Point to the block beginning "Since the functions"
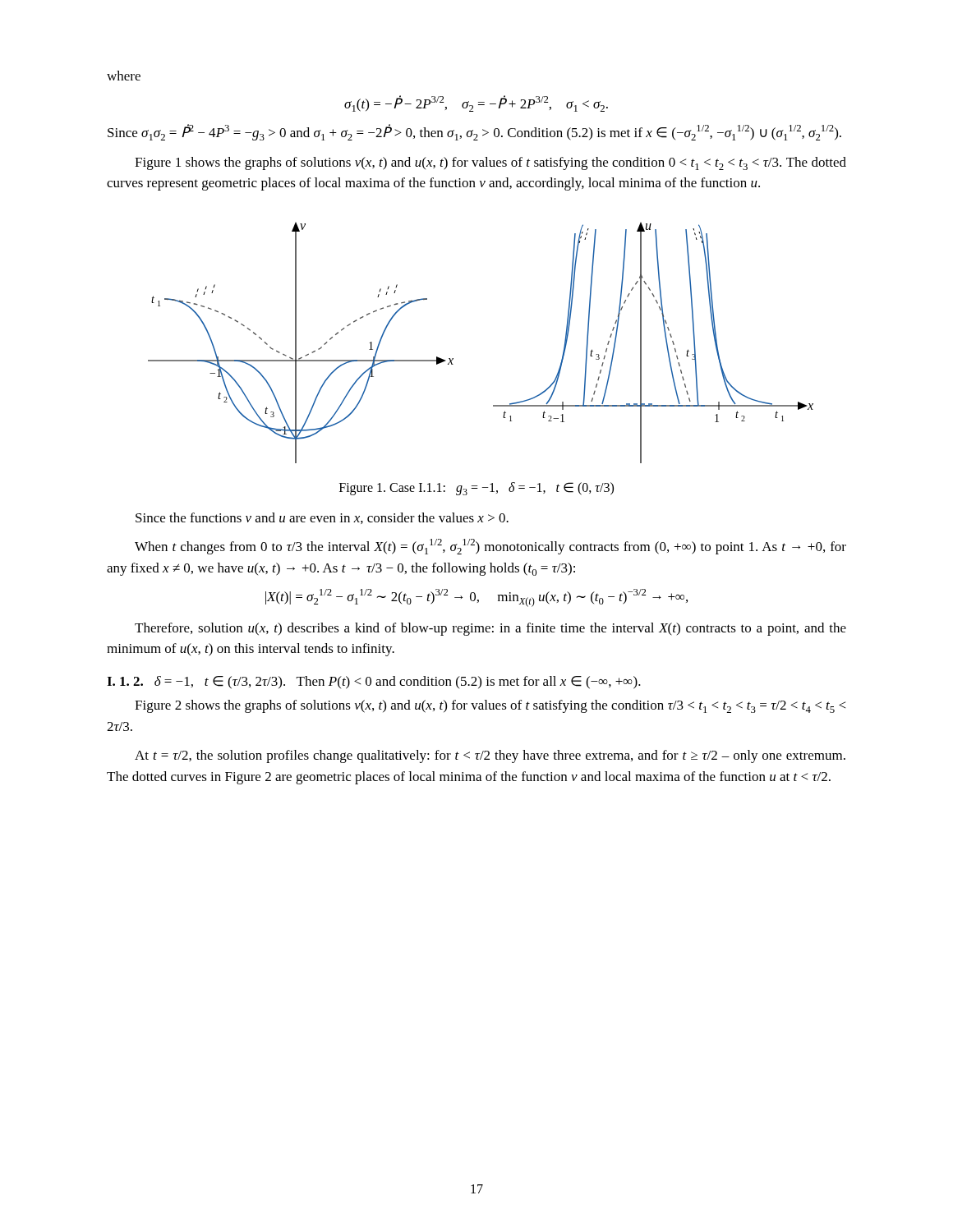Image resolution: width=953 pixels, height=1232 pixels. tap(322, 517)
